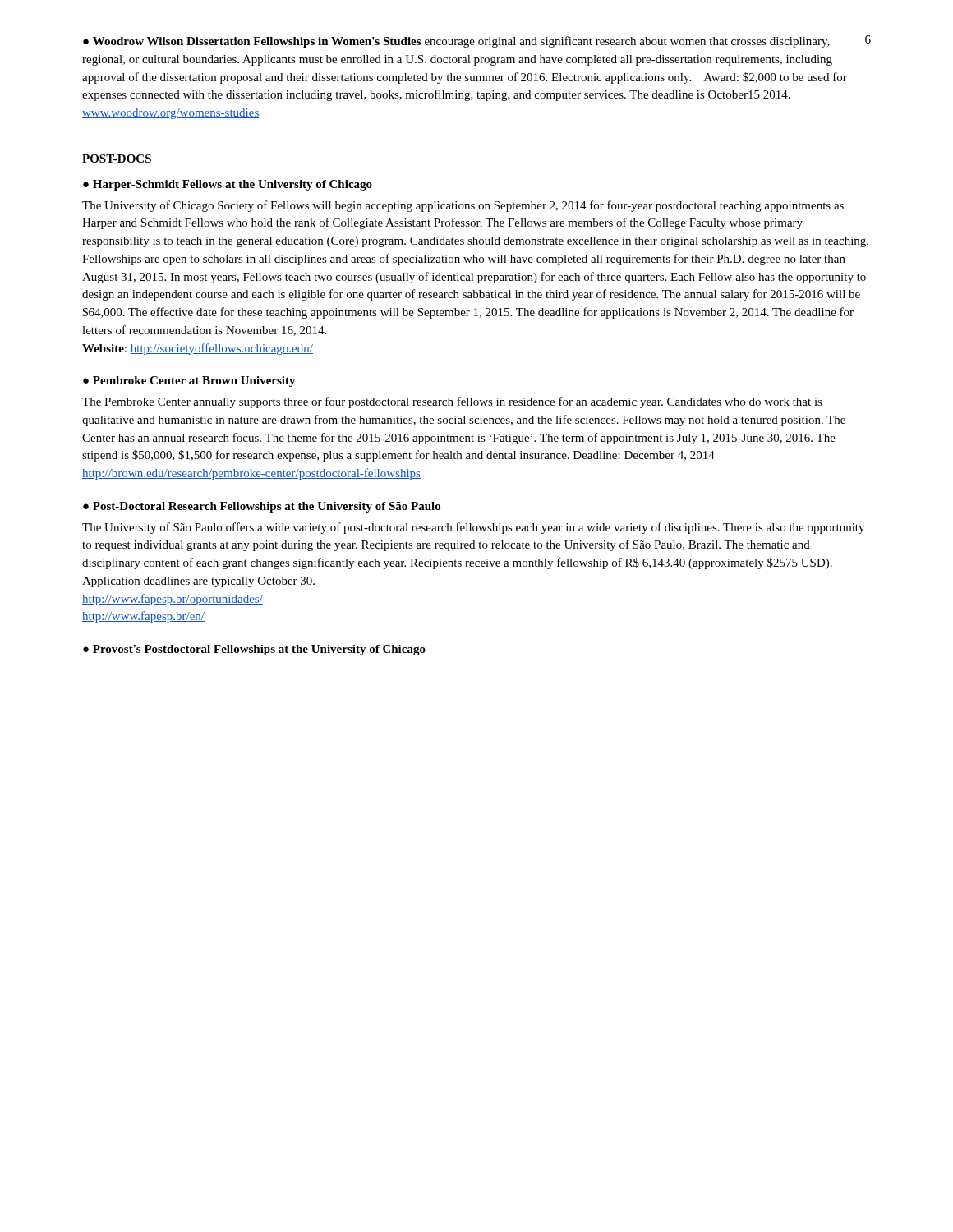Locate the block of text that opens with "● Provost's Postdoctoral Fellowships at the University of"
This screenshot has width=953, height=1232.
coord(254,650)
